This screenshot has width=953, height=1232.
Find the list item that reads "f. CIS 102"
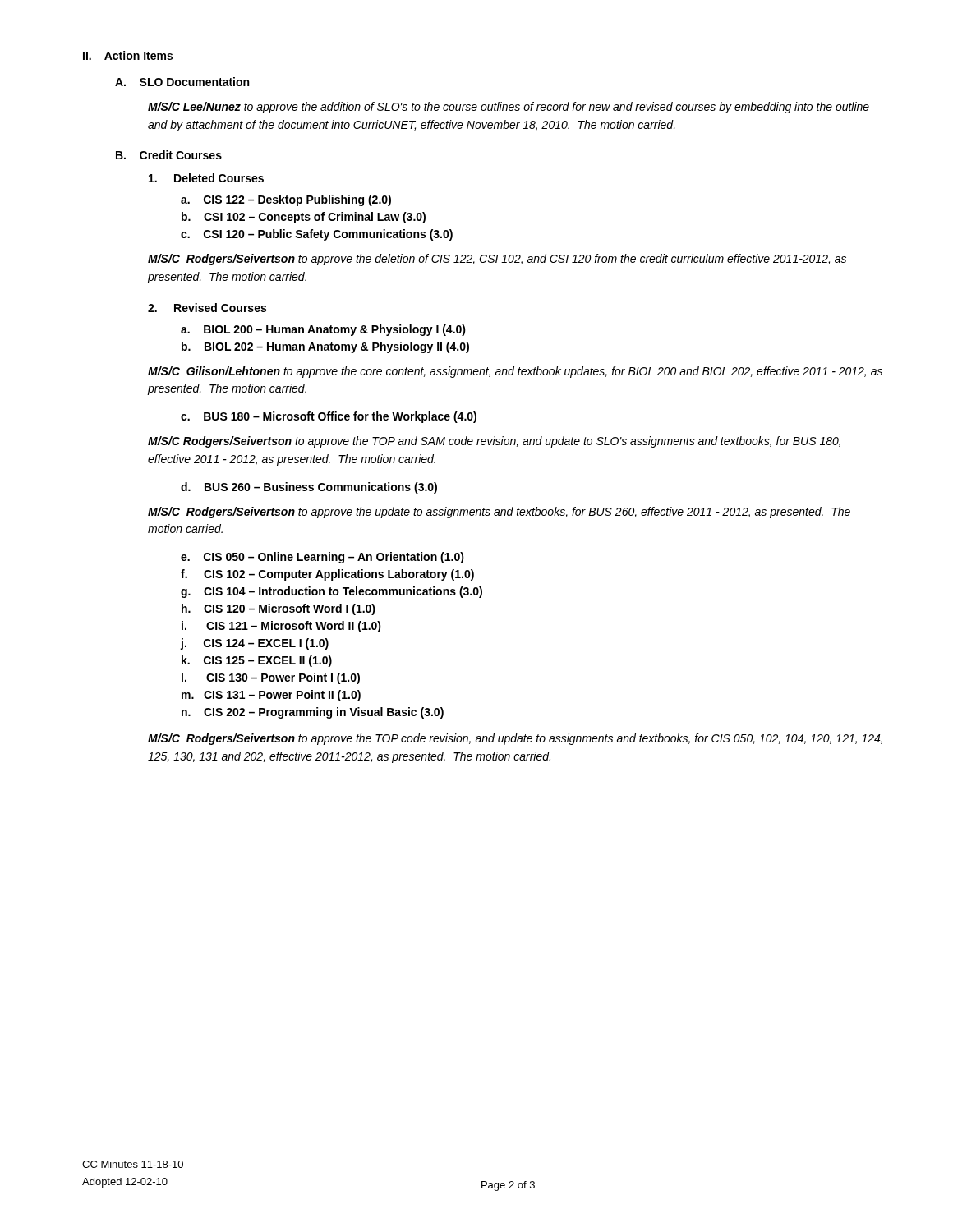click(328, 574)
